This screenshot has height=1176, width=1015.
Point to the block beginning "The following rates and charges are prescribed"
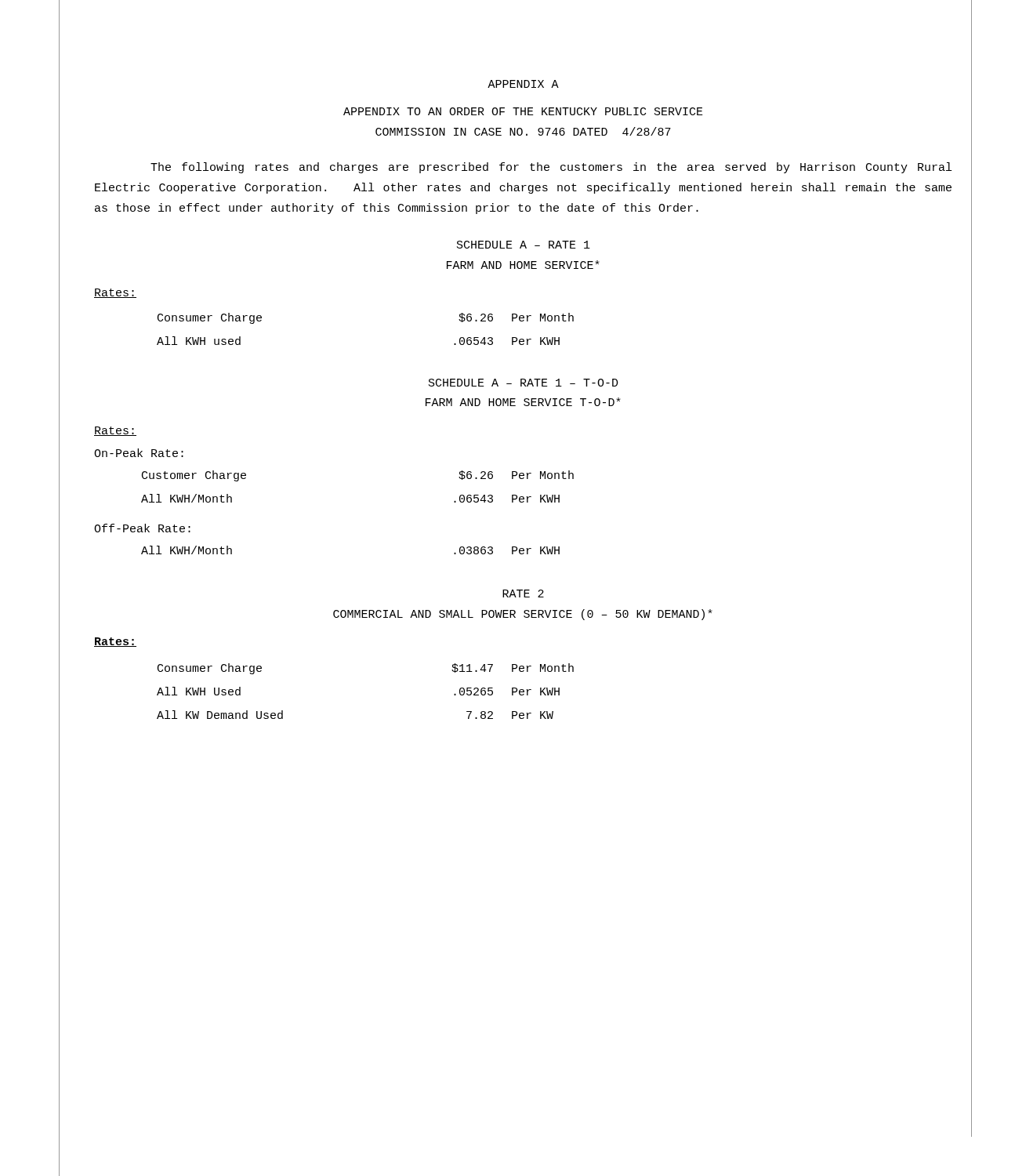click(523, 188)
